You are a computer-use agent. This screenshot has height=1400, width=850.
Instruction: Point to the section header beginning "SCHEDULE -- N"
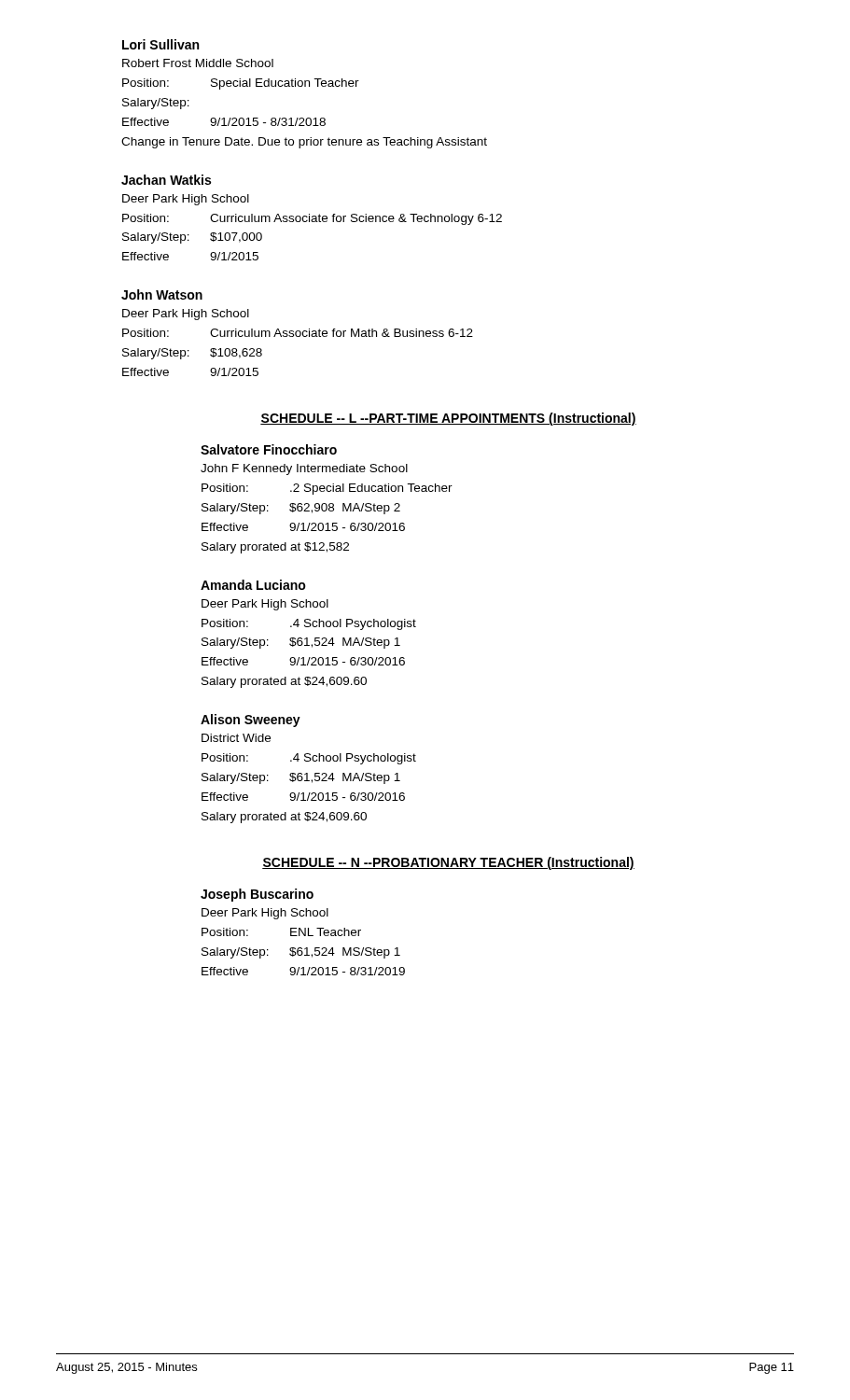pos(448,862)
